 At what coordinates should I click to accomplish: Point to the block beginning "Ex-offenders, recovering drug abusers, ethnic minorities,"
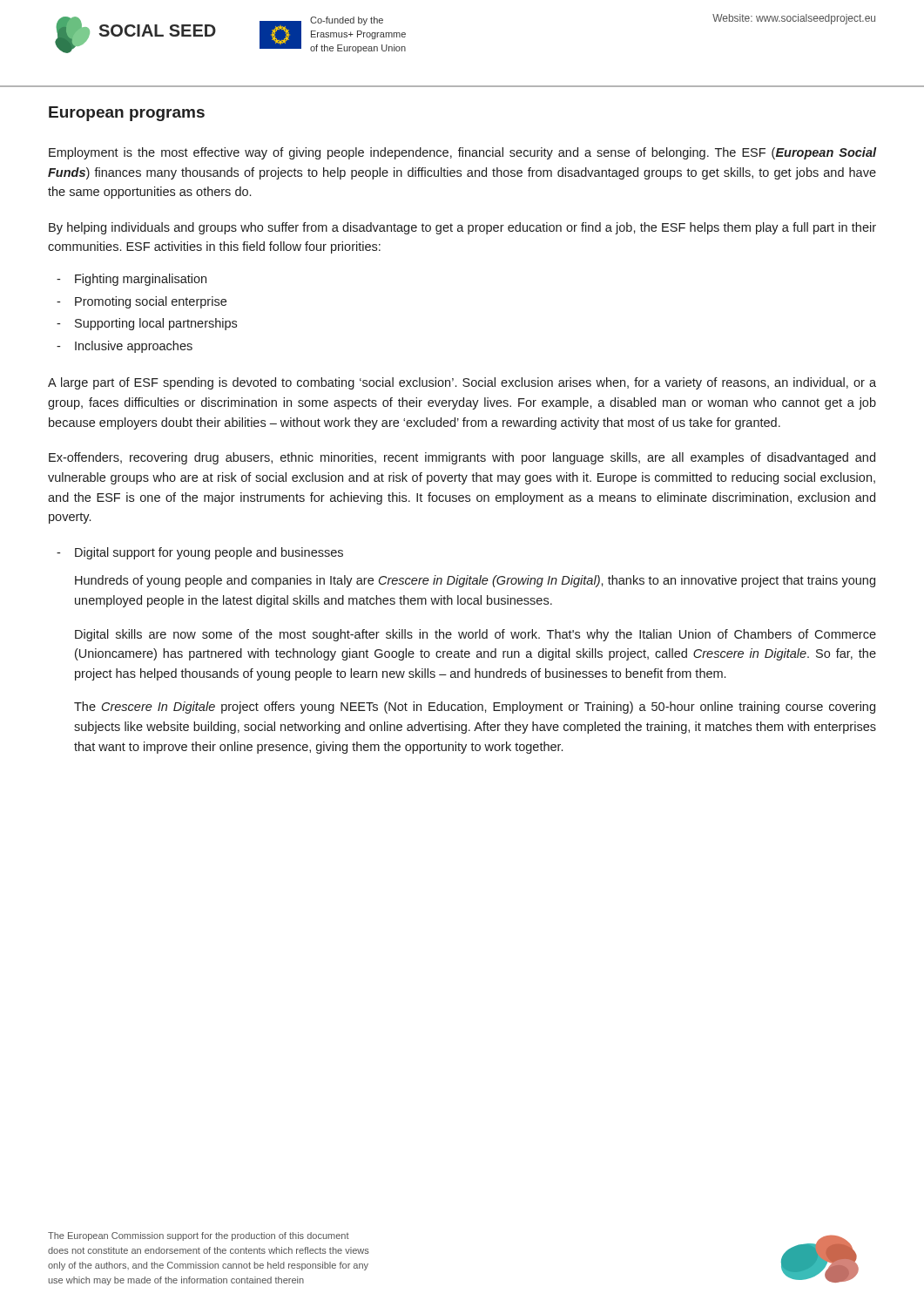click(x=462, y=487)
